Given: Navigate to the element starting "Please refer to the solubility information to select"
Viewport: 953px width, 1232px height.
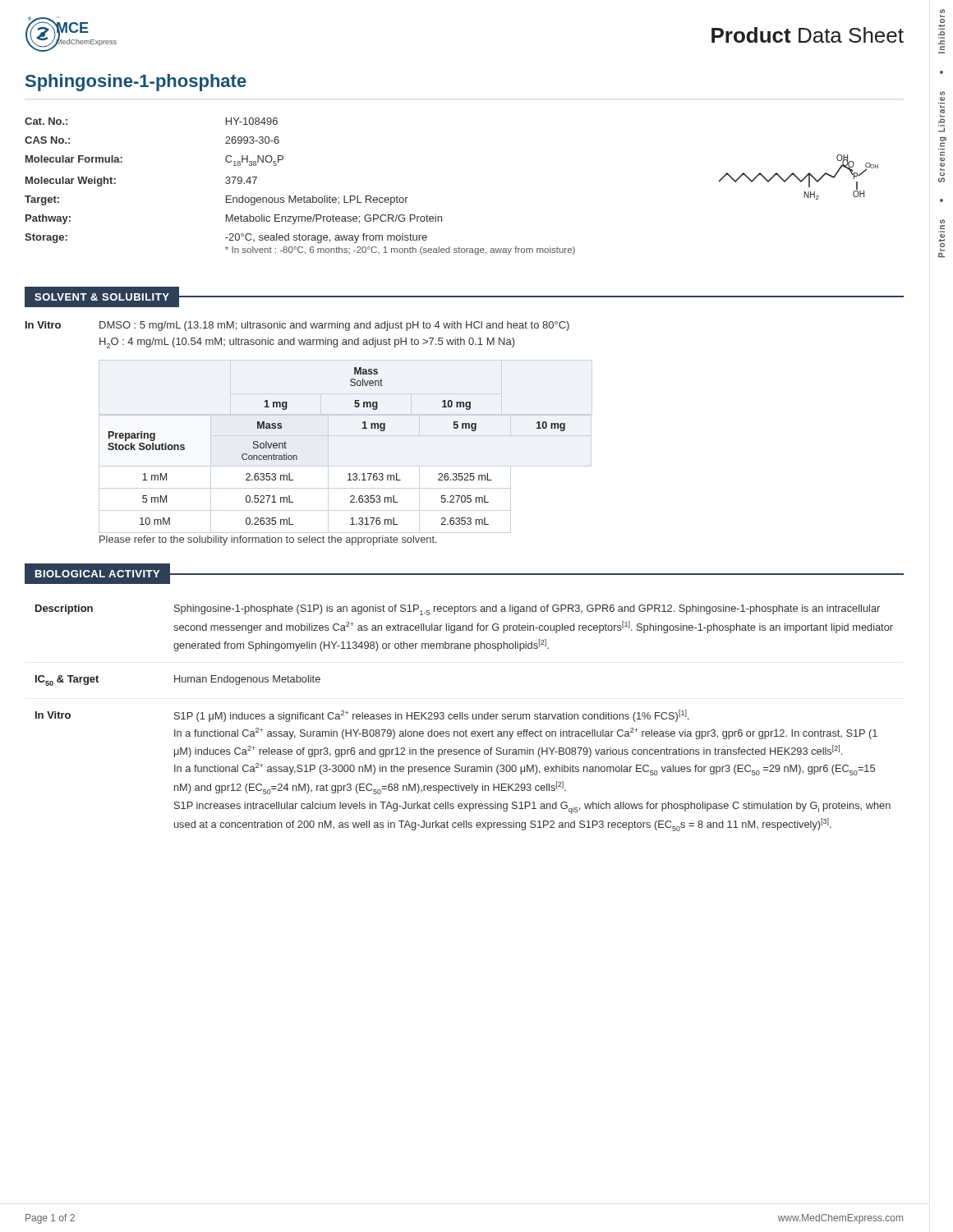Looking at the screenshot, I should tap(268, 539).
